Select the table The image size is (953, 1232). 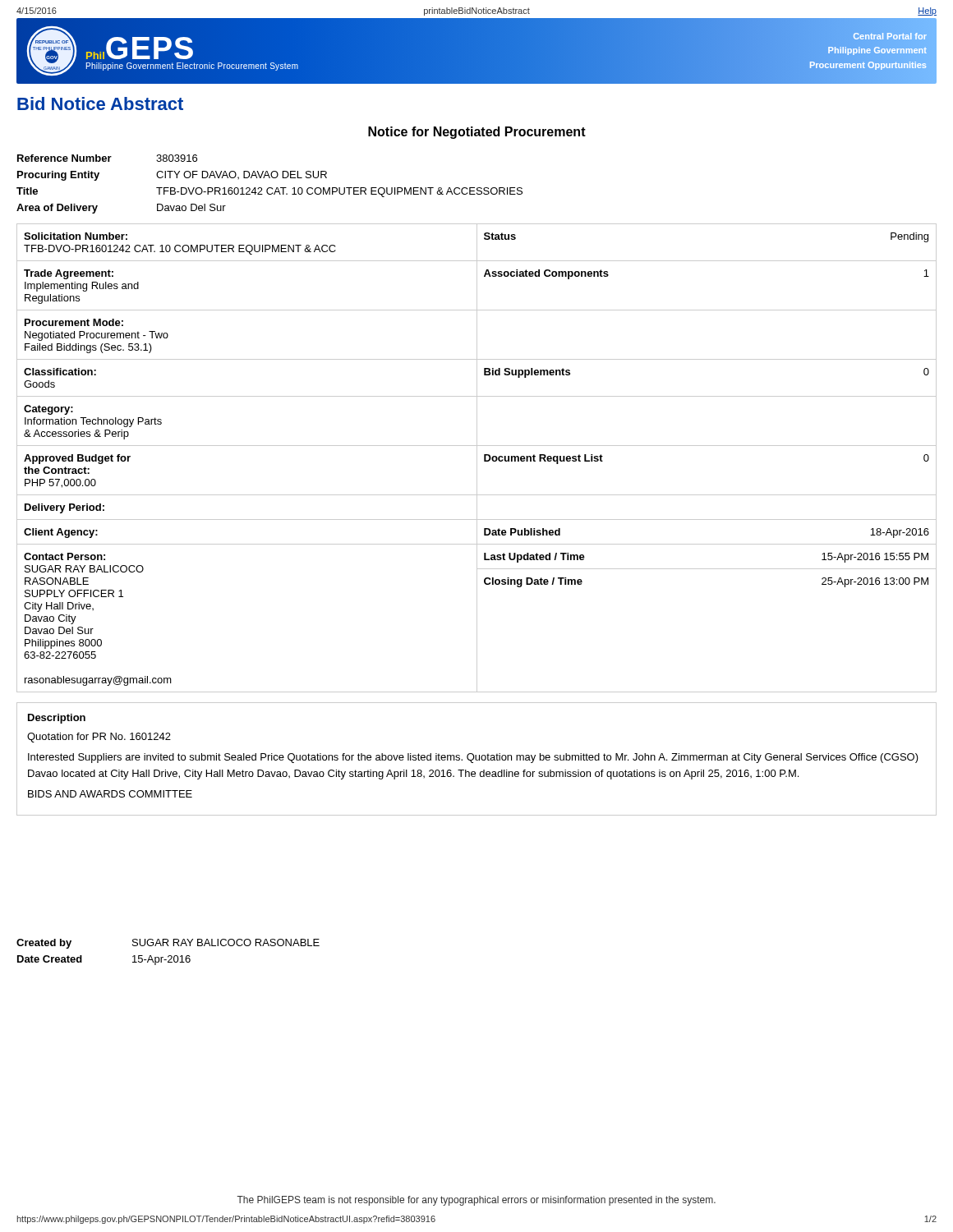pos(476,458)
